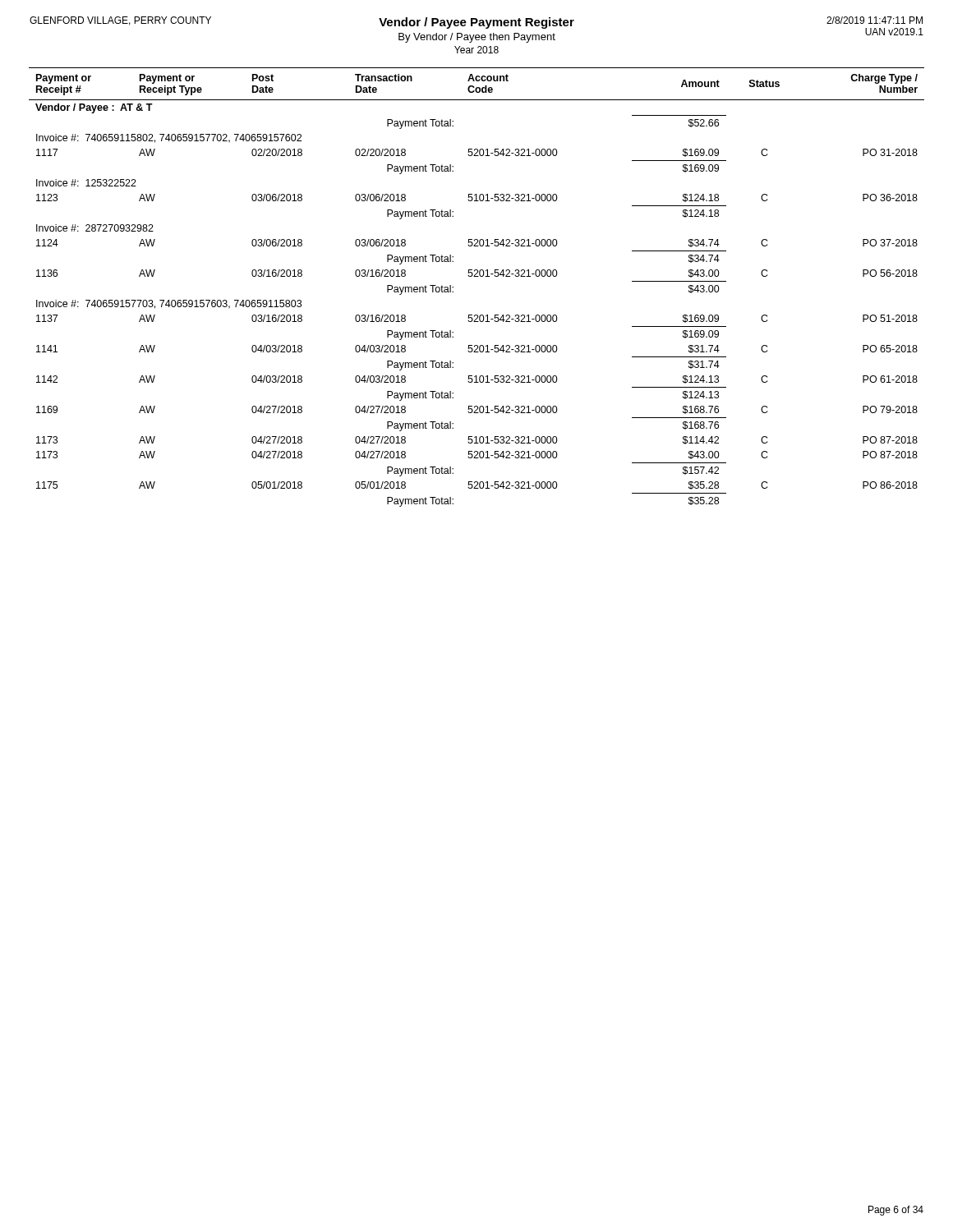Locate the table with the text "PO 56-2018"

[x=476, y=288]
